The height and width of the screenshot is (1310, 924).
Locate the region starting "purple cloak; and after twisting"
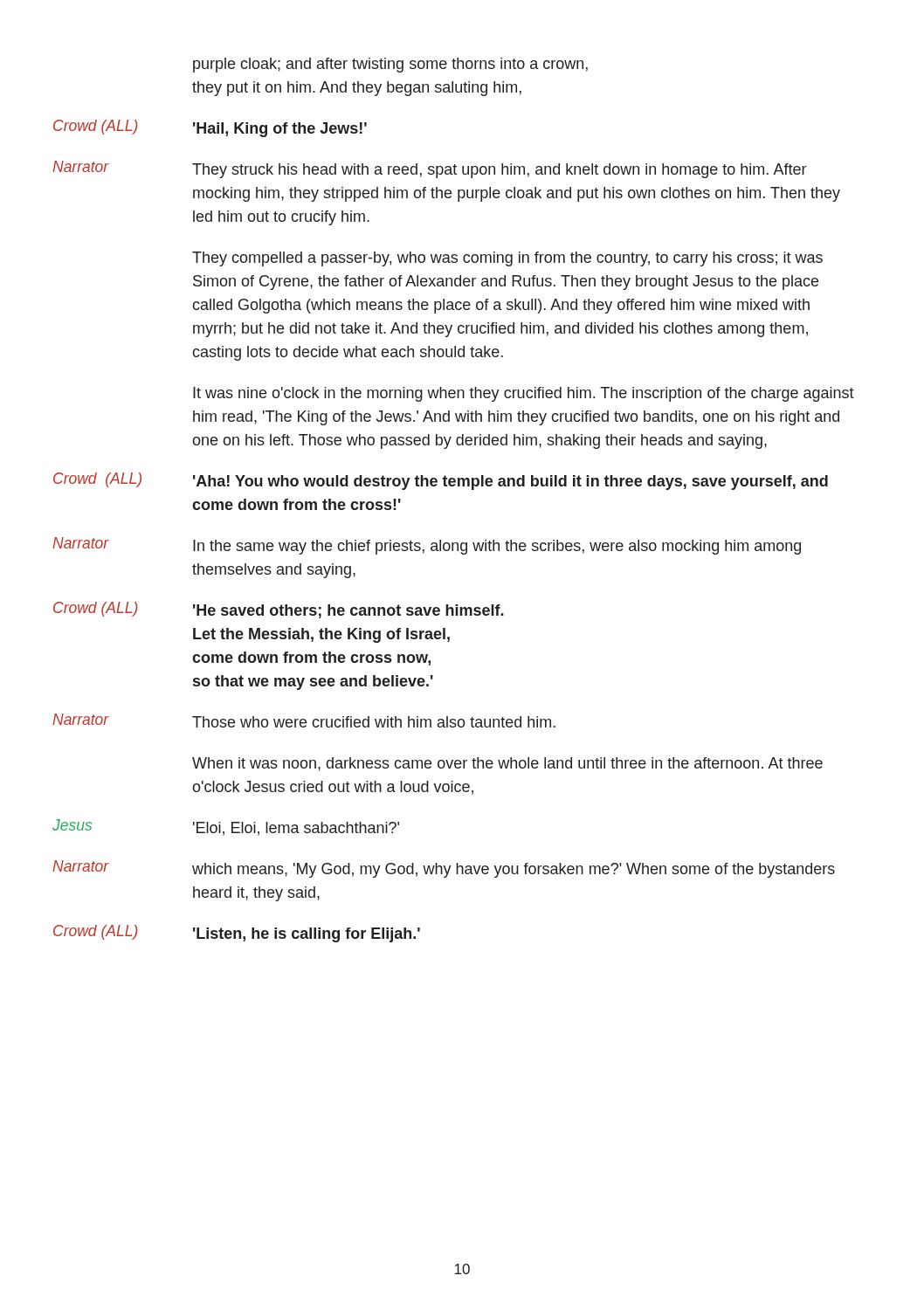pyautogui.click(x=390, y=76)
